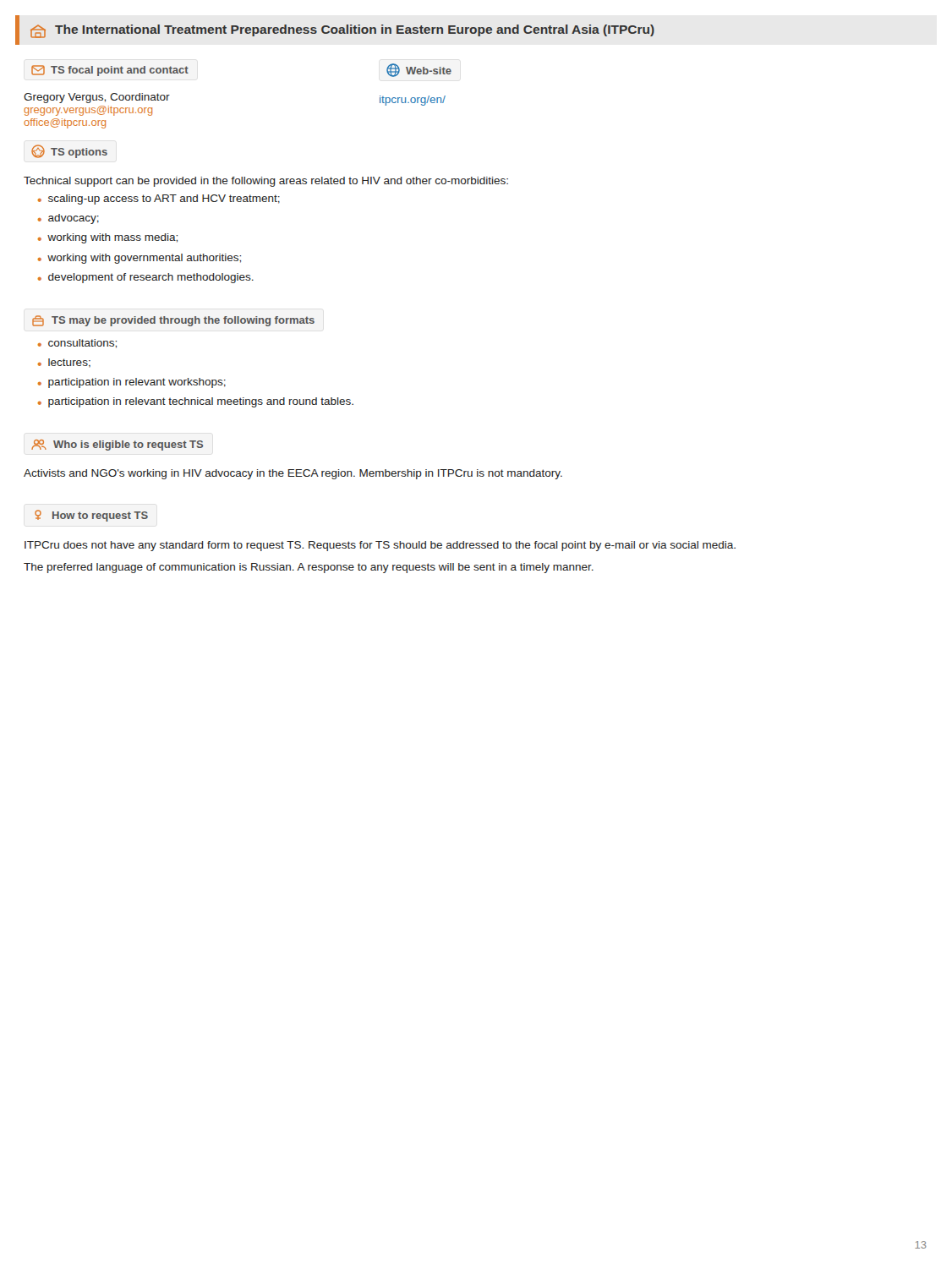Locate the list item that reads "• participation in relevant workshops;"

point(132,383)
